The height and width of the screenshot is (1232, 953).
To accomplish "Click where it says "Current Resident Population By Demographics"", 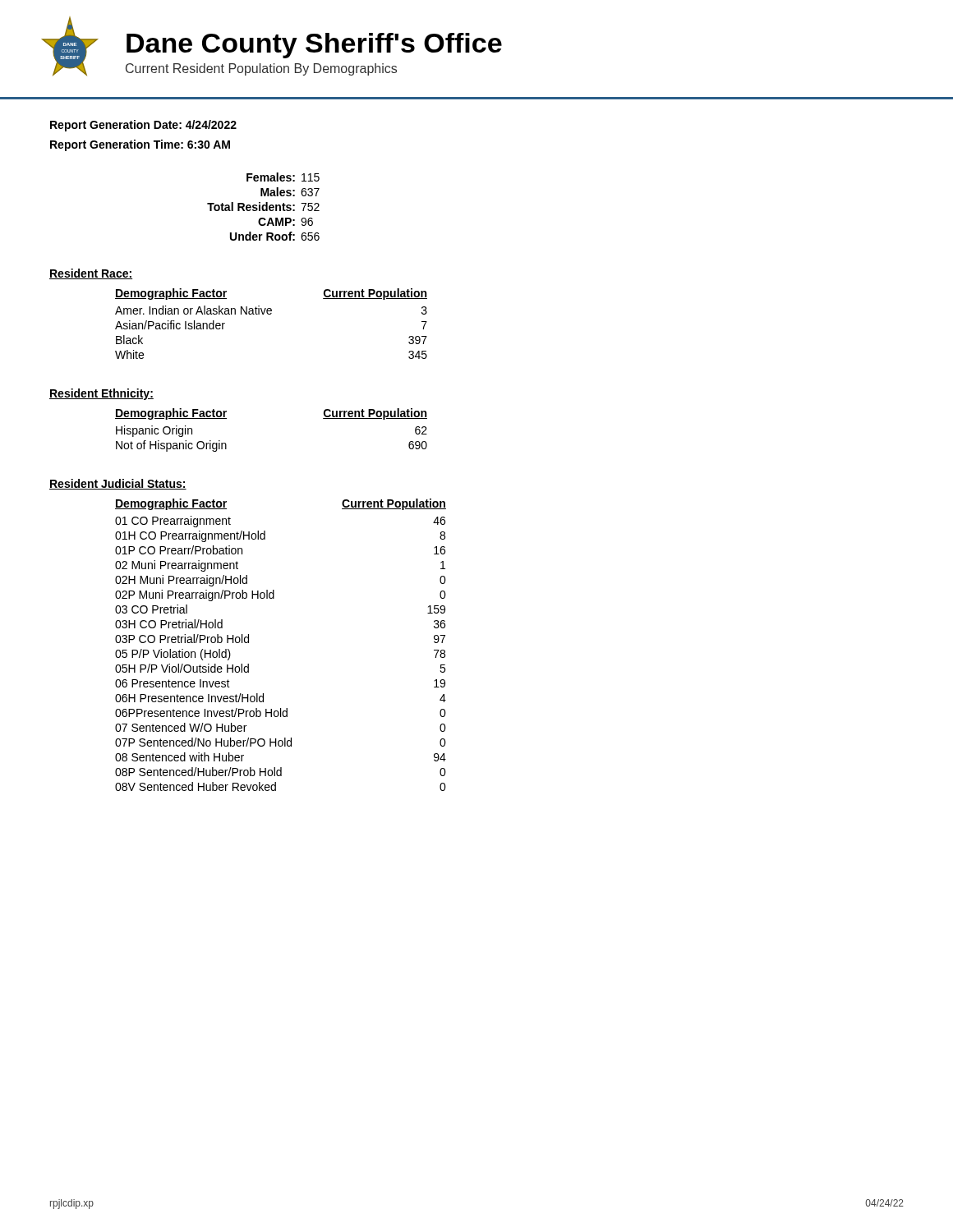I will (x=261, y=68).
